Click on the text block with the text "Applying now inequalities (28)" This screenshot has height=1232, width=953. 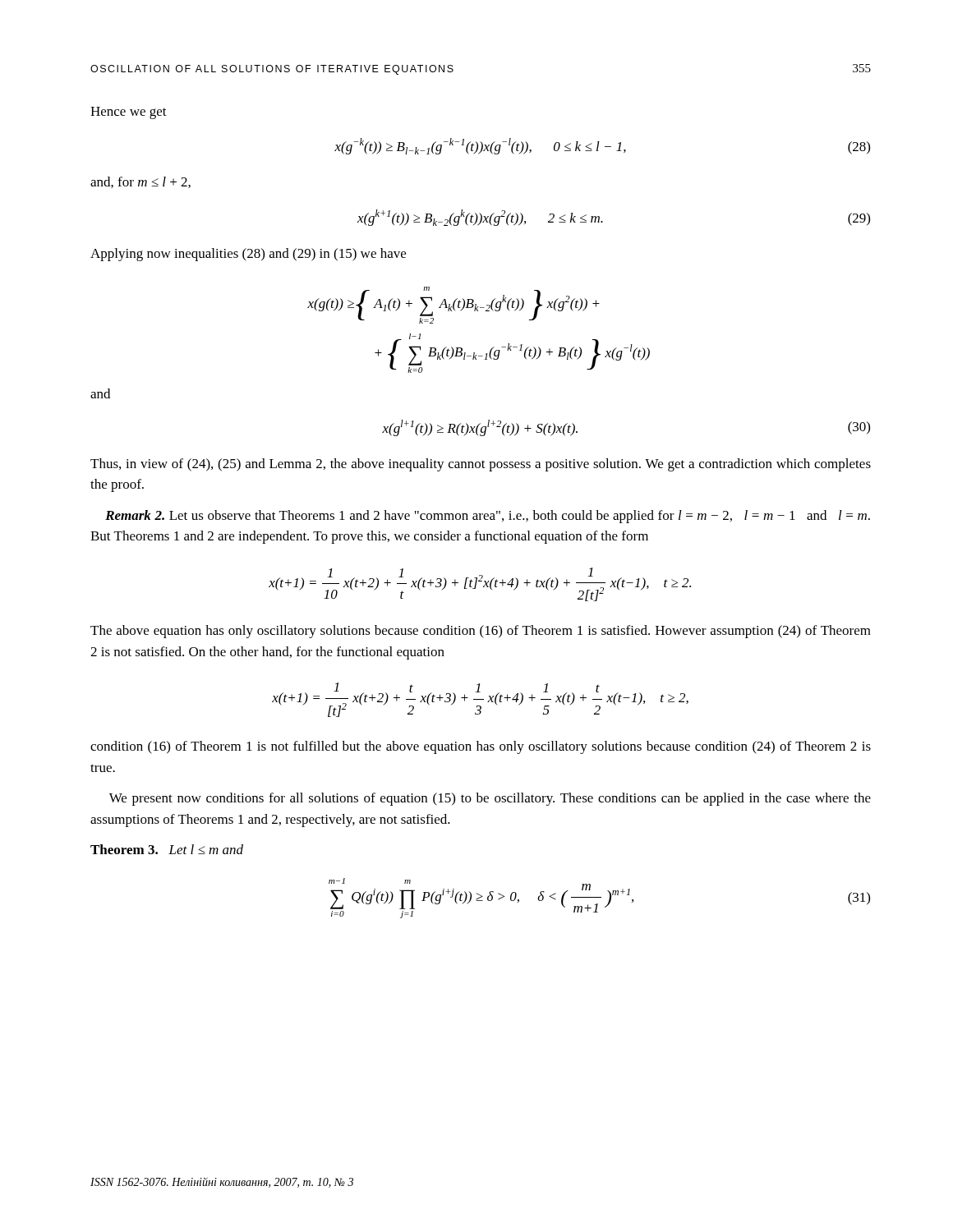(x=248, y=254)
